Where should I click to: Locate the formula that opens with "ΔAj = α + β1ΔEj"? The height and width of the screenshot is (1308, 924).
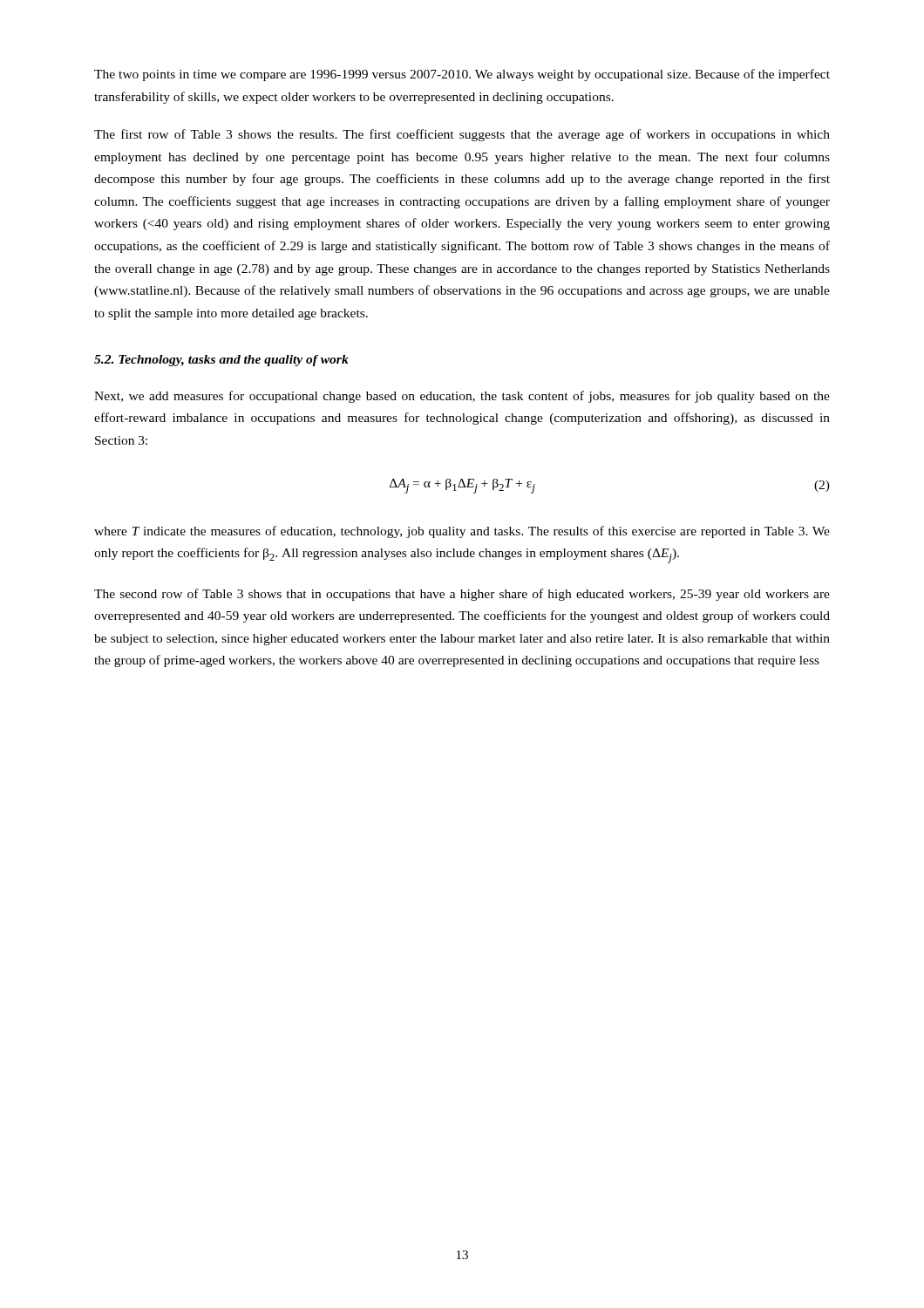click(x=468, y=486)
